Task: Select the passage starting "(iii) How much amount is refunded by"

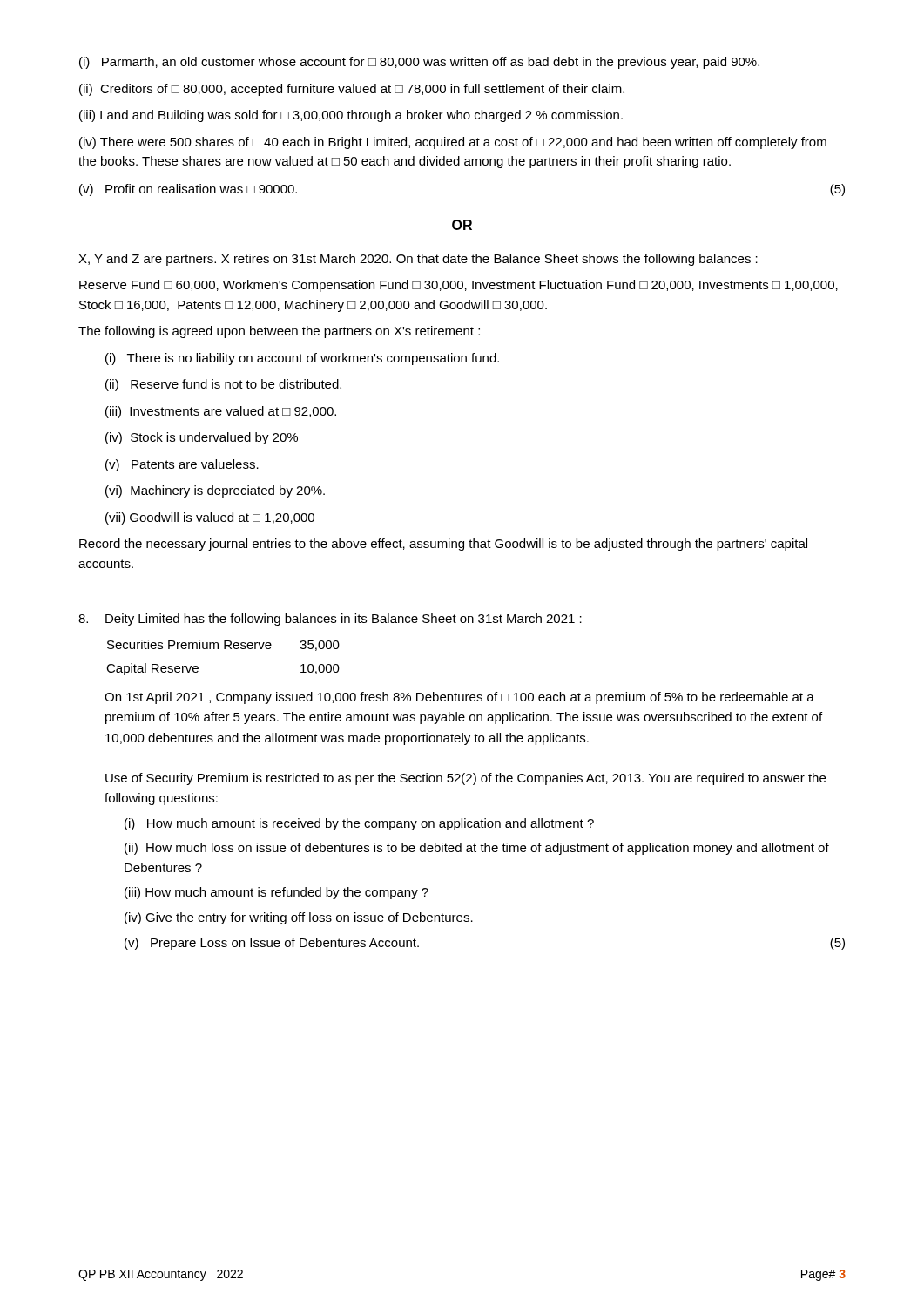Action: pyautogui.click(x=277, y=893)
